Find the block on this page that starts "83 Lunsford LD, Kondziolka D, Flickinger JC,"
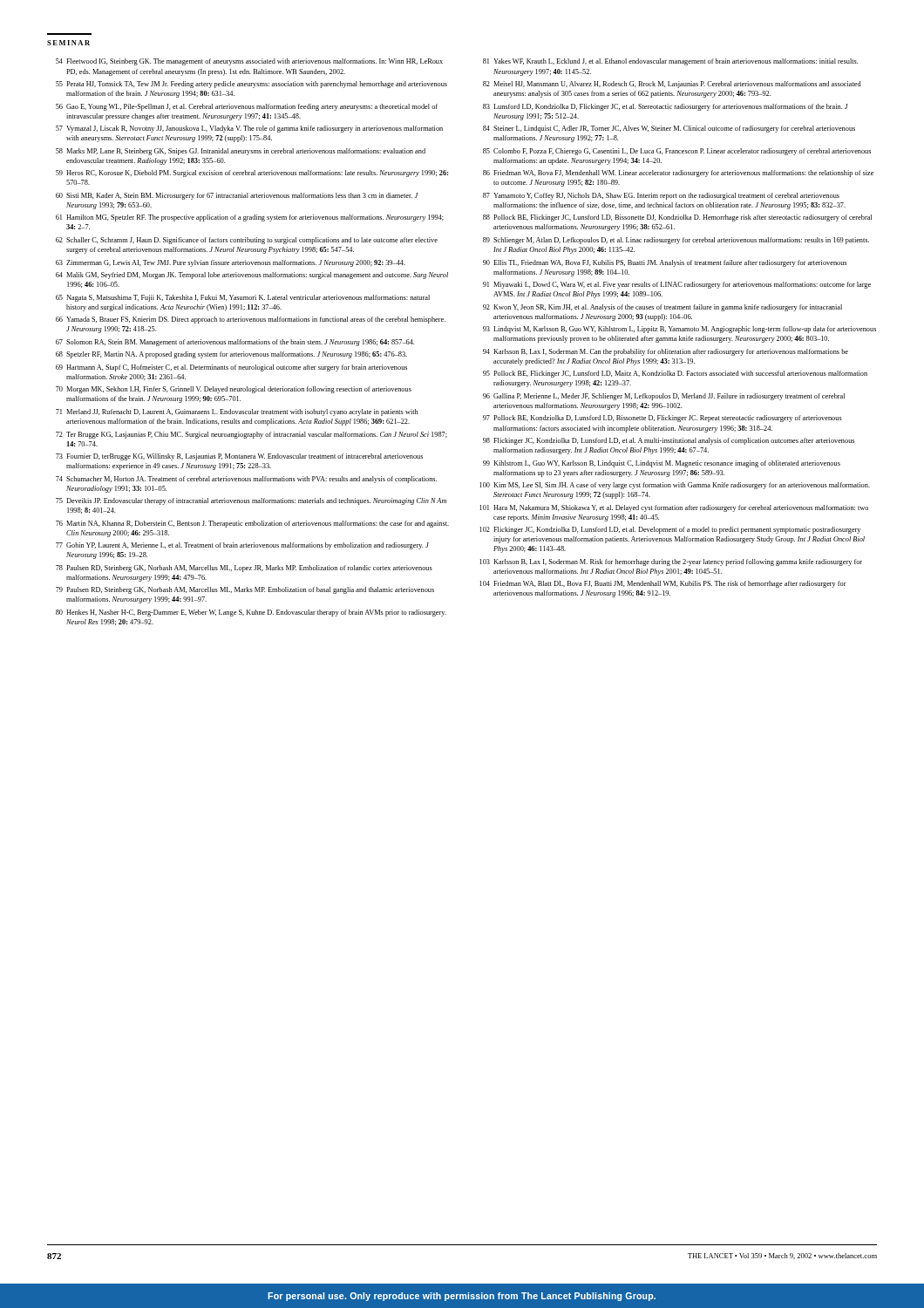The width and height of the screenshot is (924, 1308). (676, 111)
